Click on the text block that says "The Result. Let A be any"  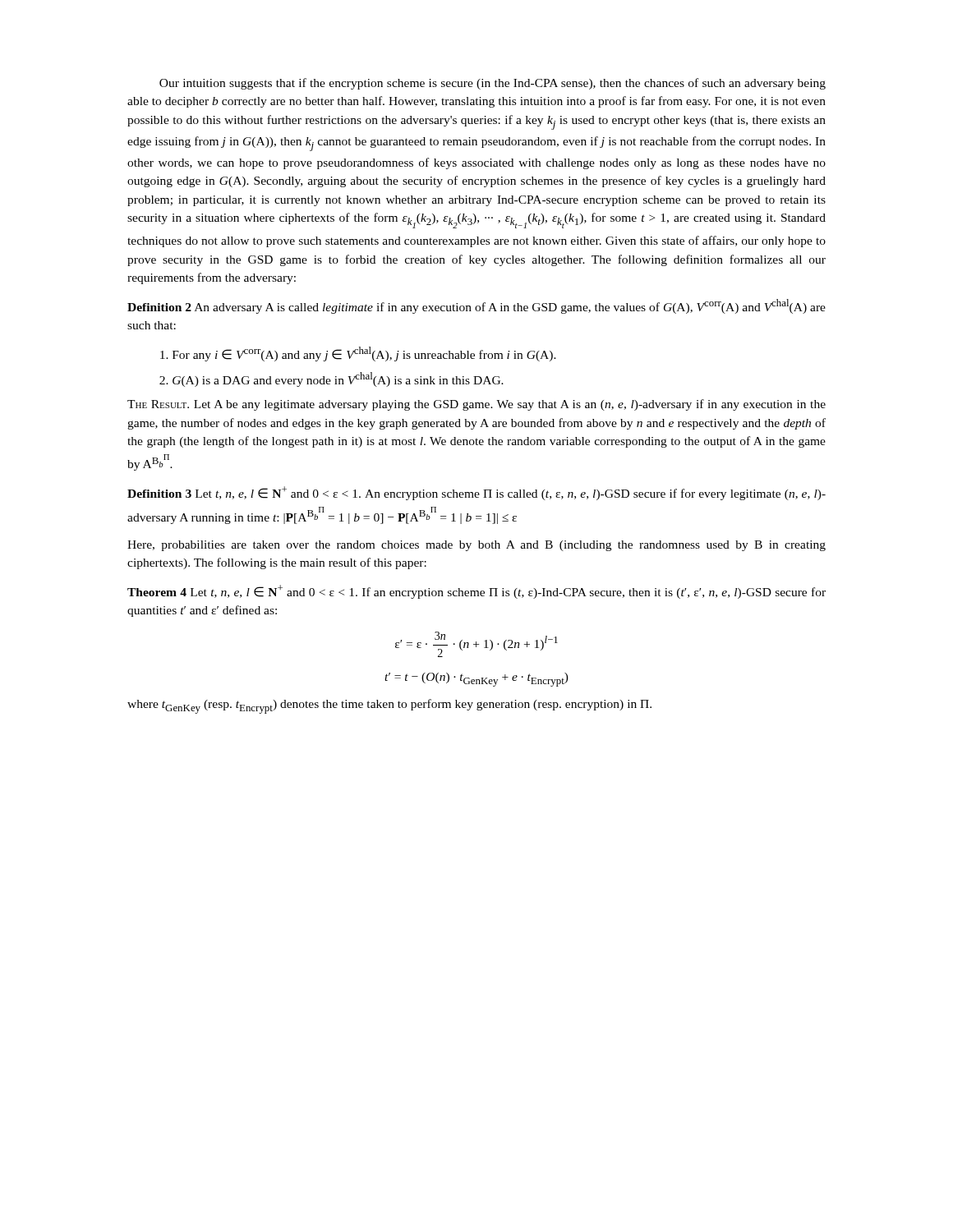tap(476, 435)
